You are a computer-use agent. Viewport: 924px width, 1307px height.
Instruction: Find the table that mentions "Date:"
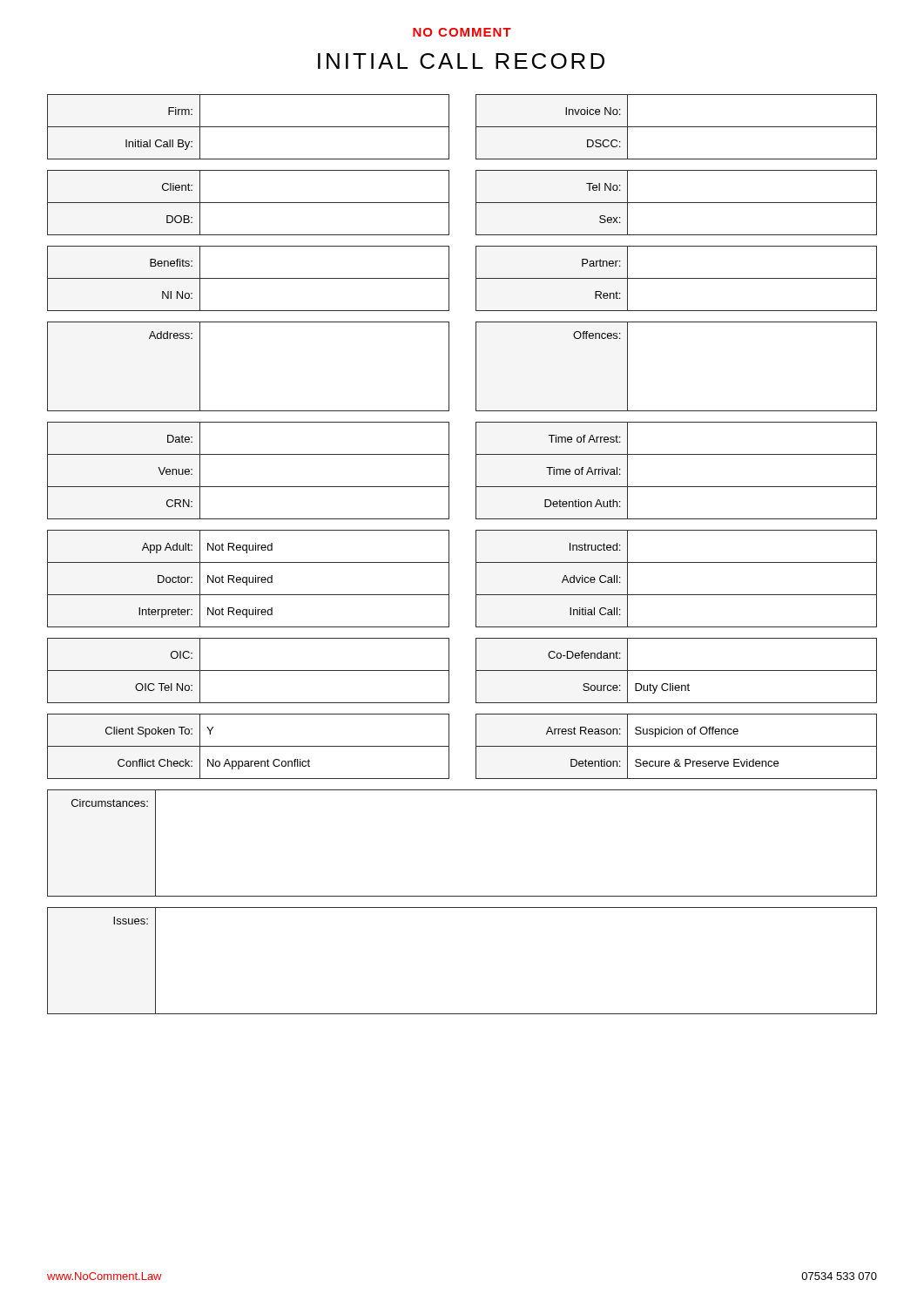point(248,471)
